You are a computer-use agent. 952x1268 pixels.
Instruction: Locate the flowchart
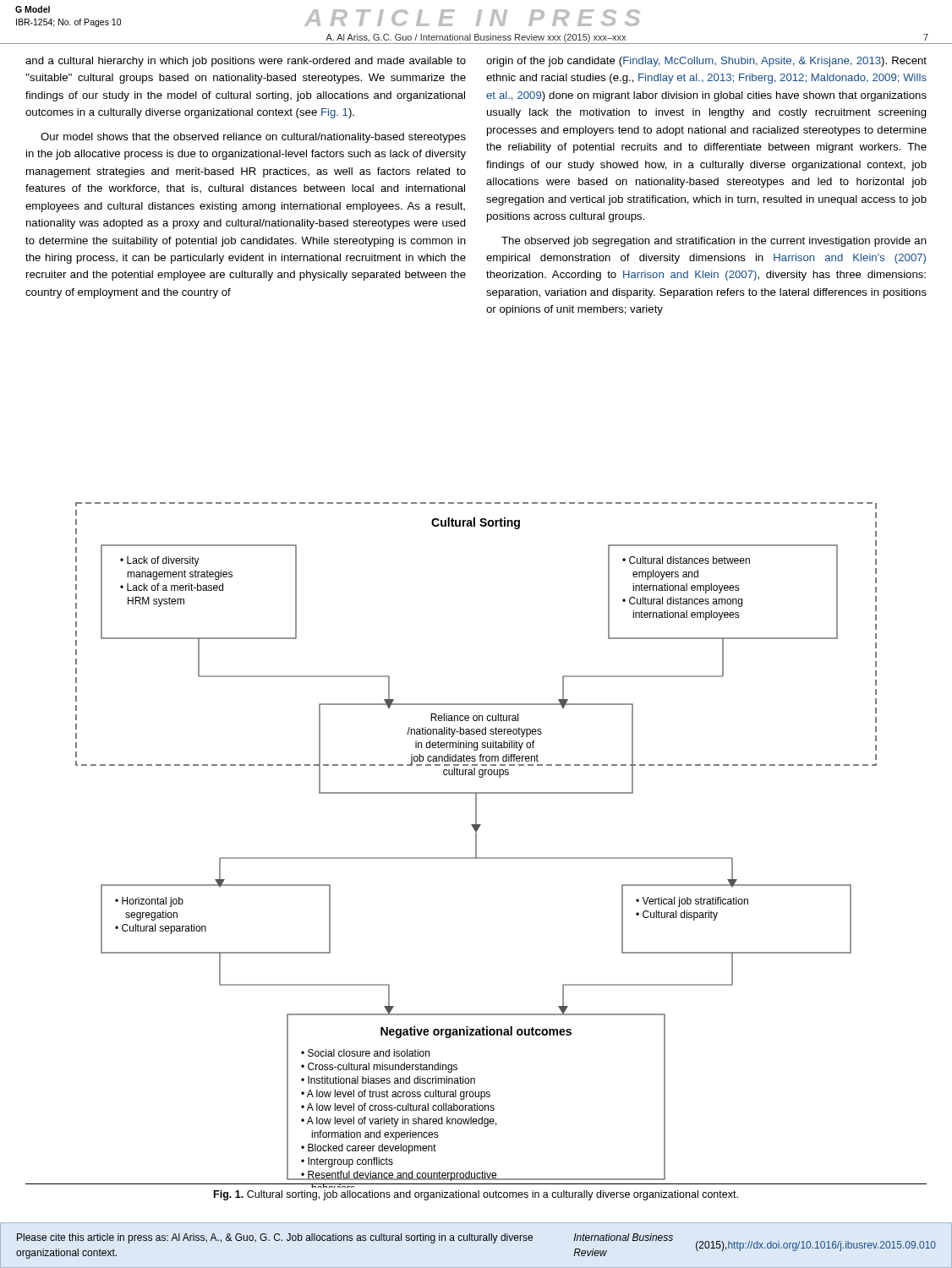(x=476, y=841)
